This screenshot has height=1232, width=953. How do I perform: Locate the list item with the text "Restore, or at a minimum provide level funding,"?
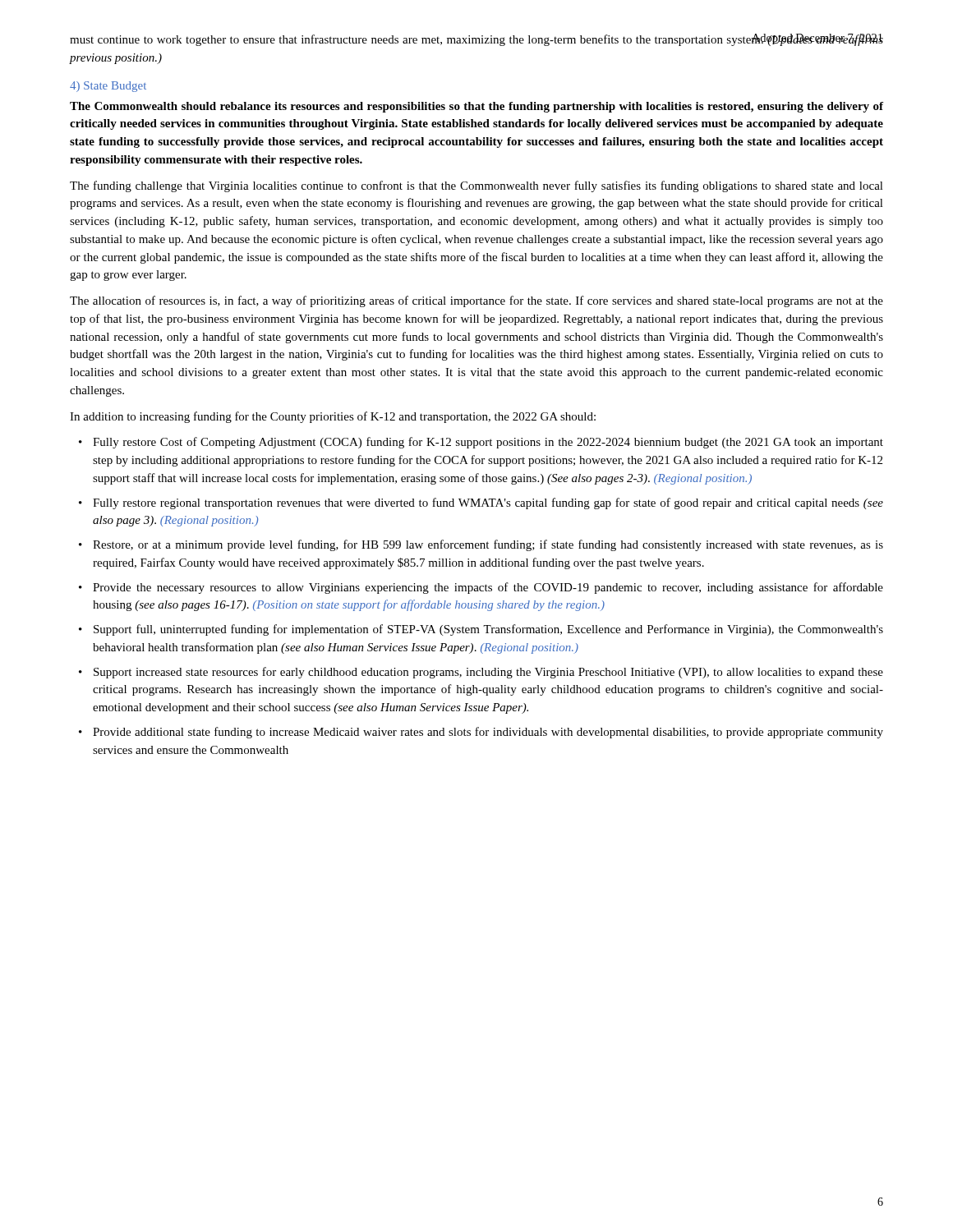click(x=488, y=553)
